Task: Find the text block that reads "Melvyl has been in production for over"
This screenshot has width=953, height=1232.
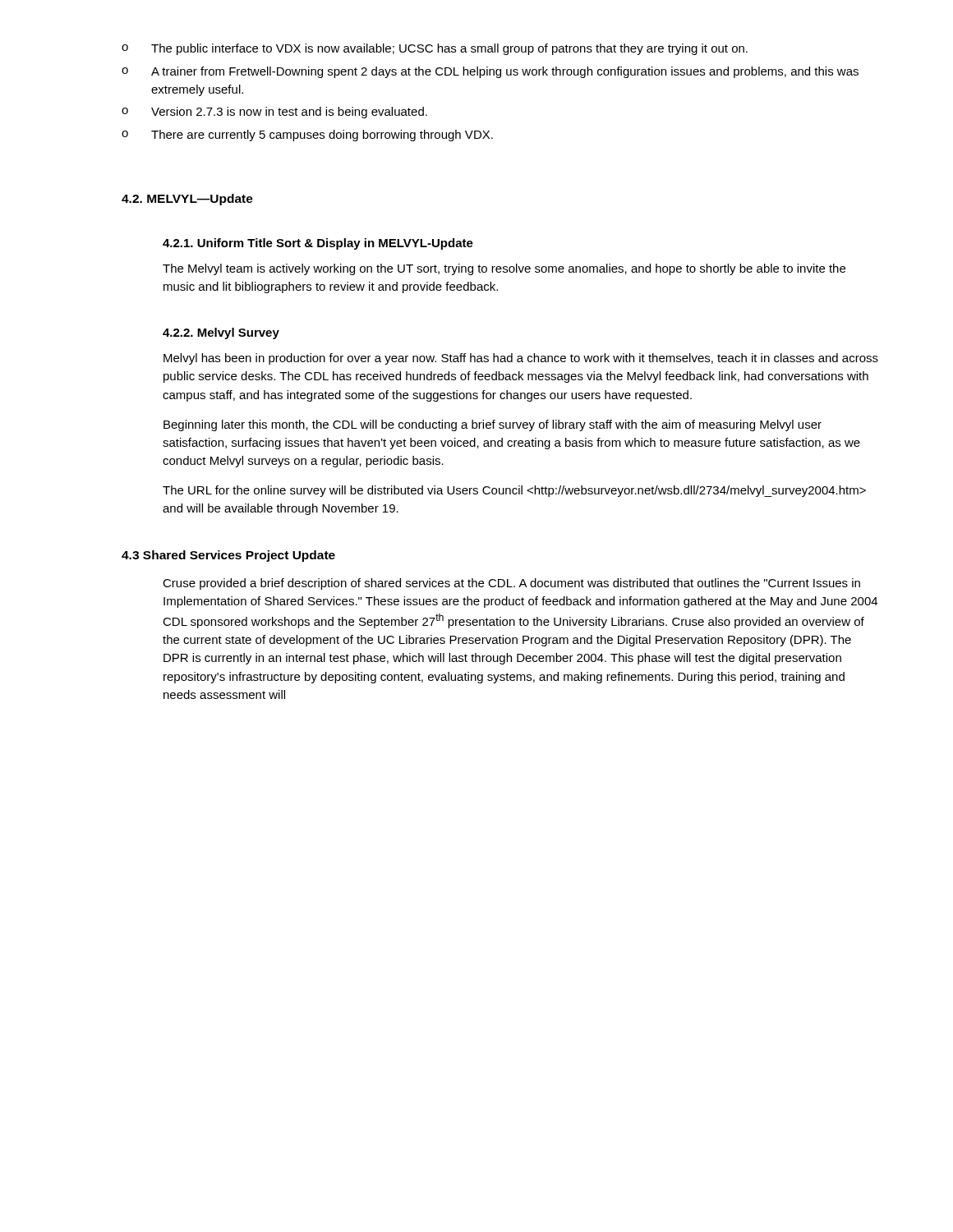Action: (520, 376)
